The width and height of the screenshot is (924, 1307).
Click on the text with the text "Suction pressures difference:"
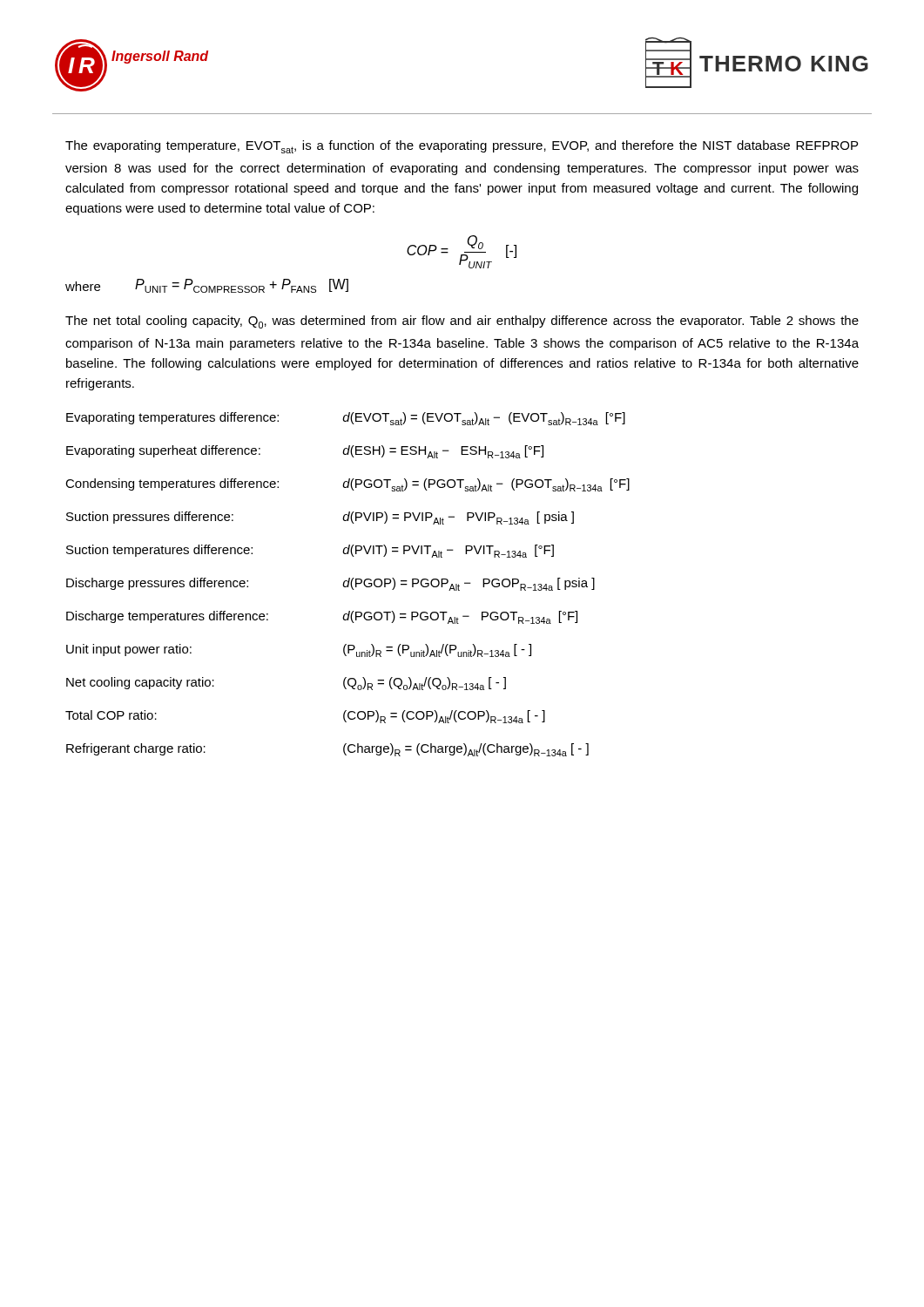click(x=150, y=516)
